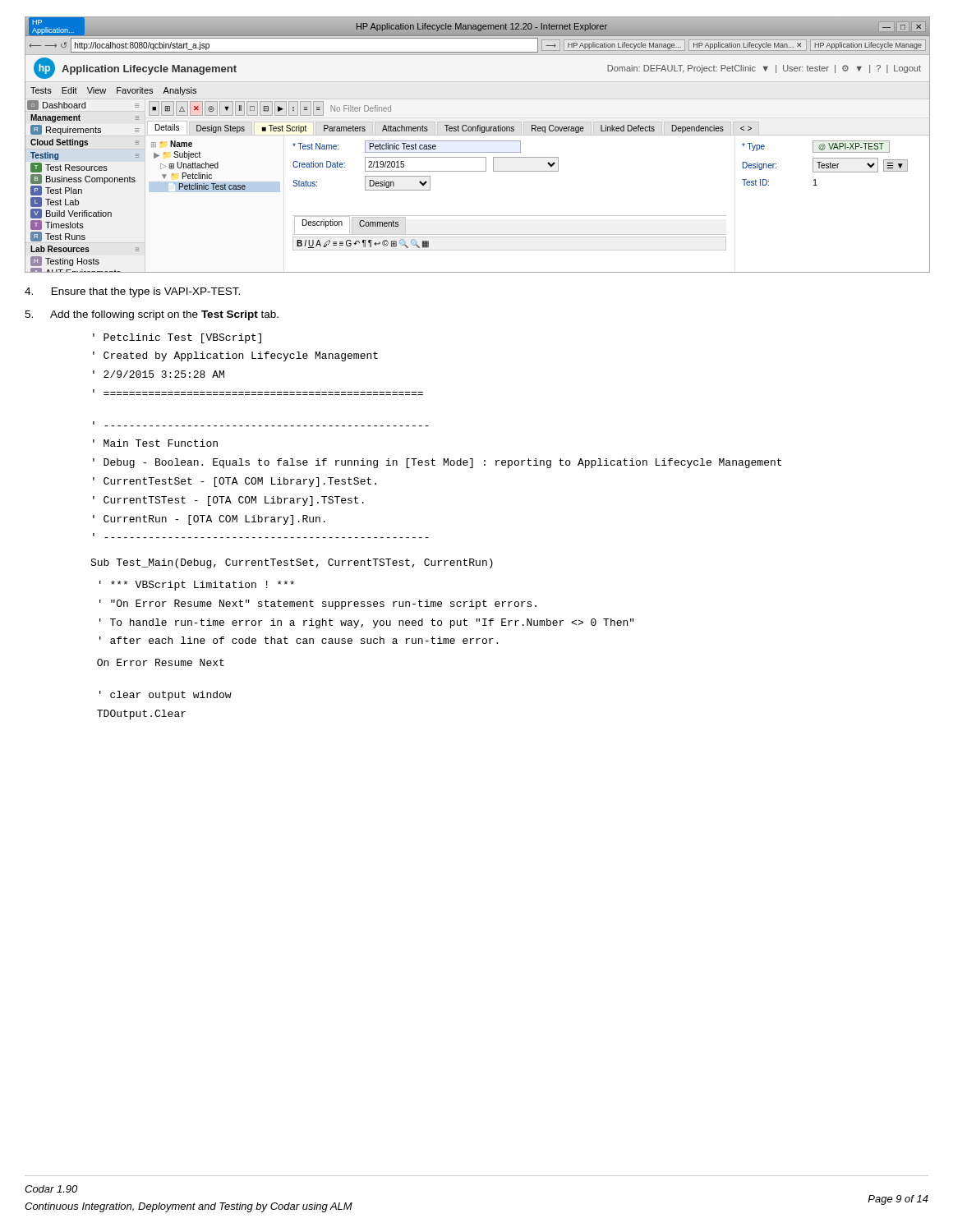953x1232 pixels.
Task: Locate the passage starting "' =================================================="
Action: coord(257,394)
